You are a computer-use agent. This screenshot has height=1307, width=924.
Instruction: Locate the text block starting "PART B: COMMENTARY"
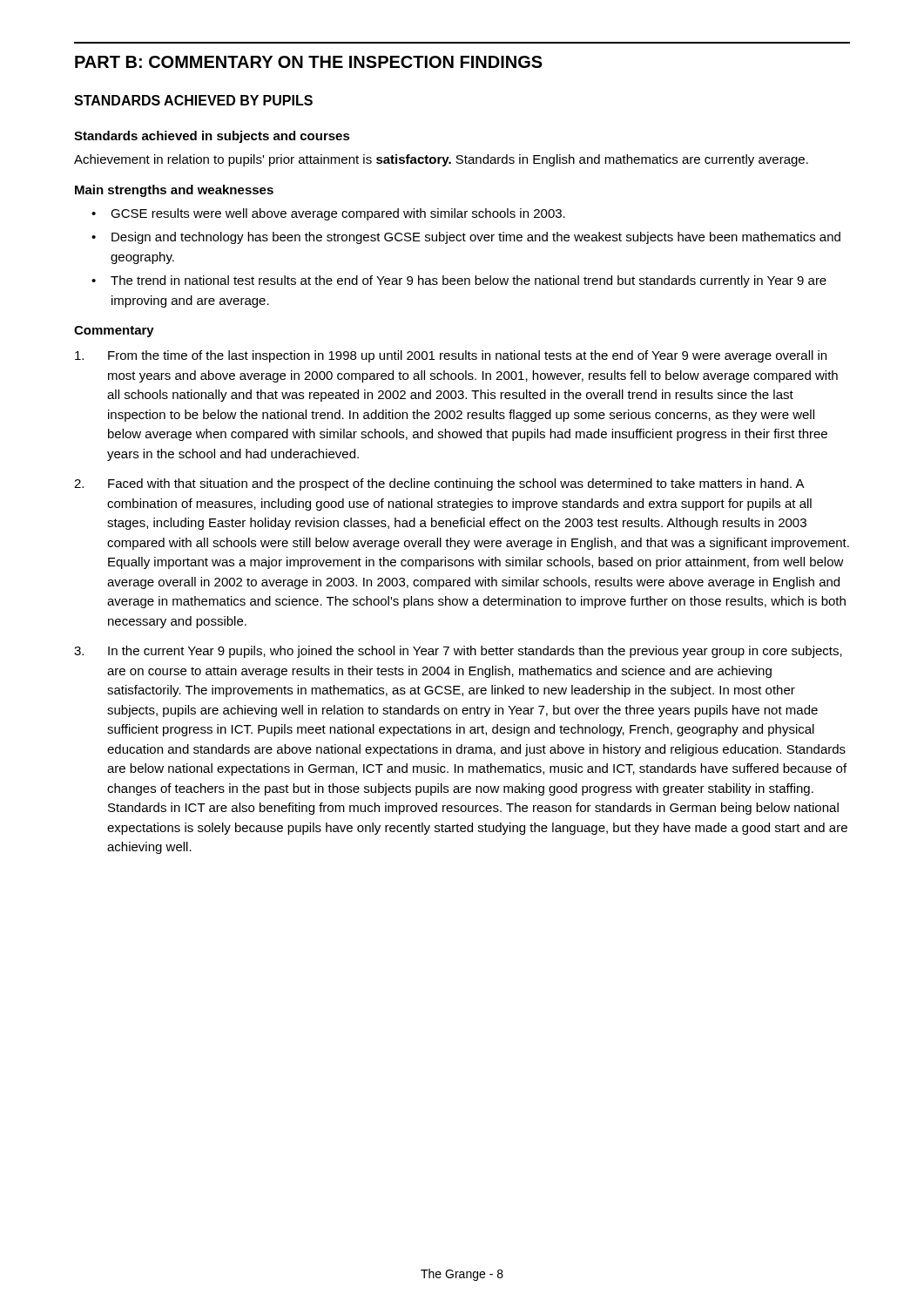pos(308,62)
